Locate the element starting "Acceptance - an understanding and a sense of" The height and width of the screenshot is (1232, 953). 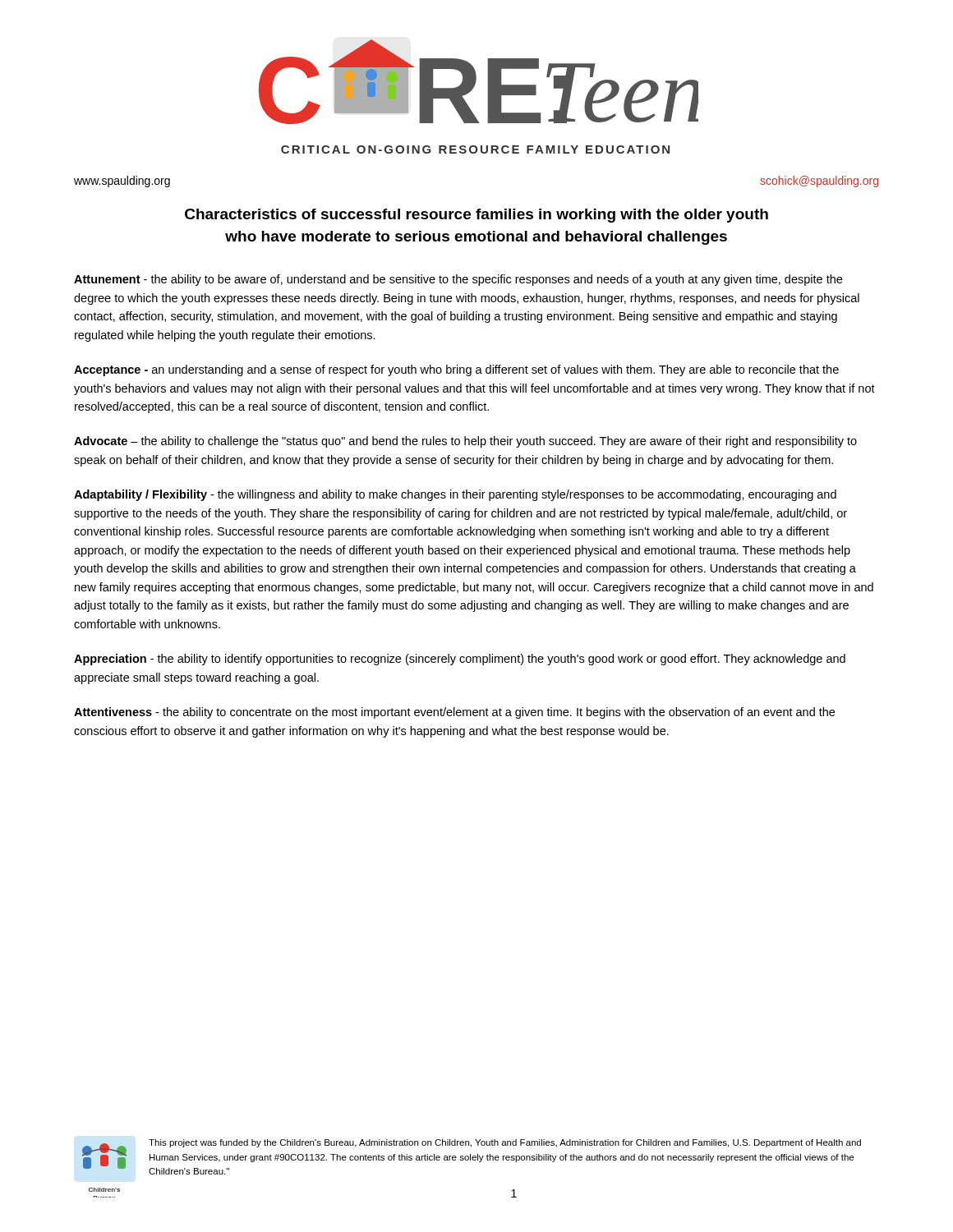474,388
